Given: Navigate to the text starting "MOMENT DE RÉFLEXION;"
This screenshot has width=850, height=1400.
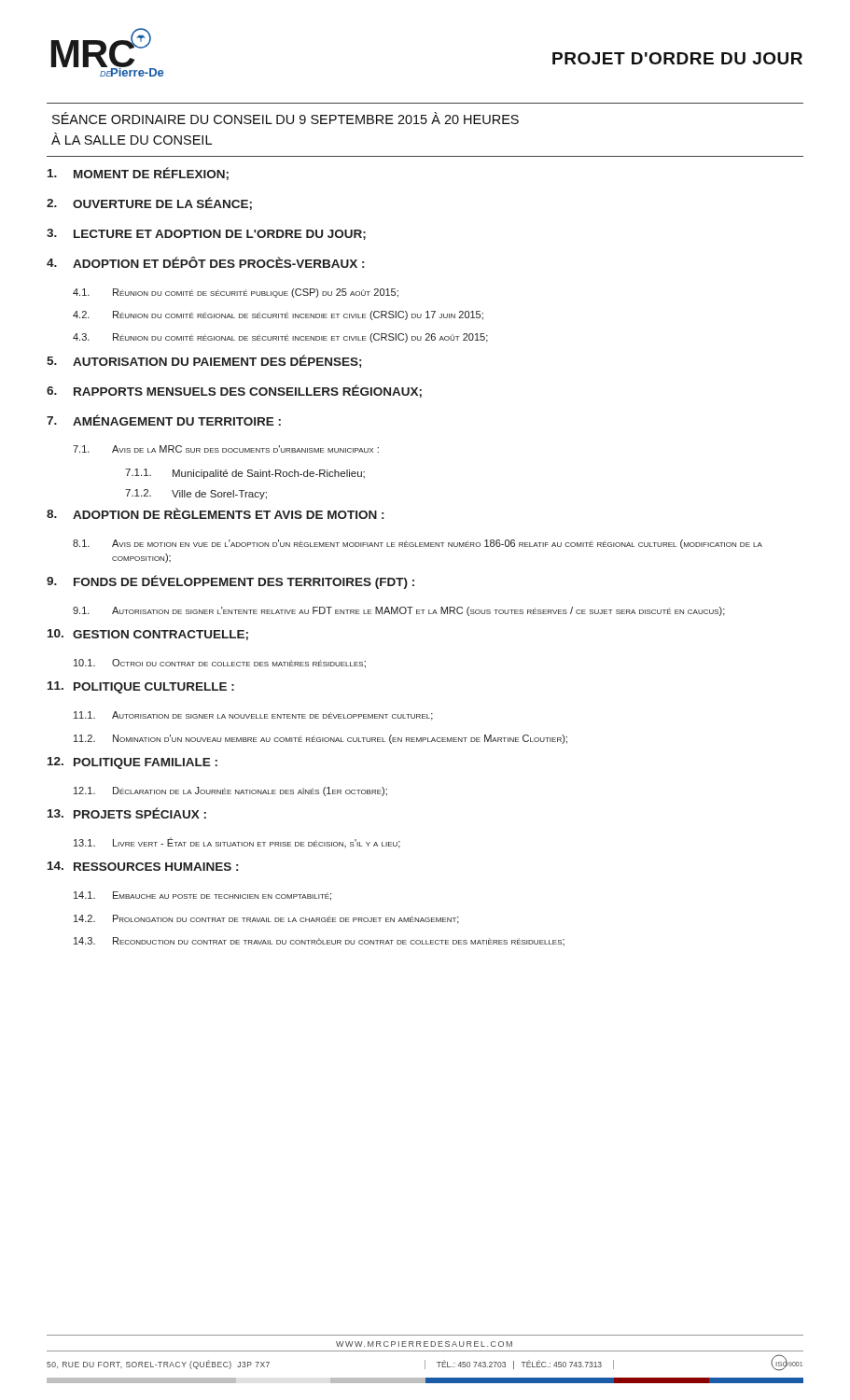Looking at the screenshot, I should (138, 174).
